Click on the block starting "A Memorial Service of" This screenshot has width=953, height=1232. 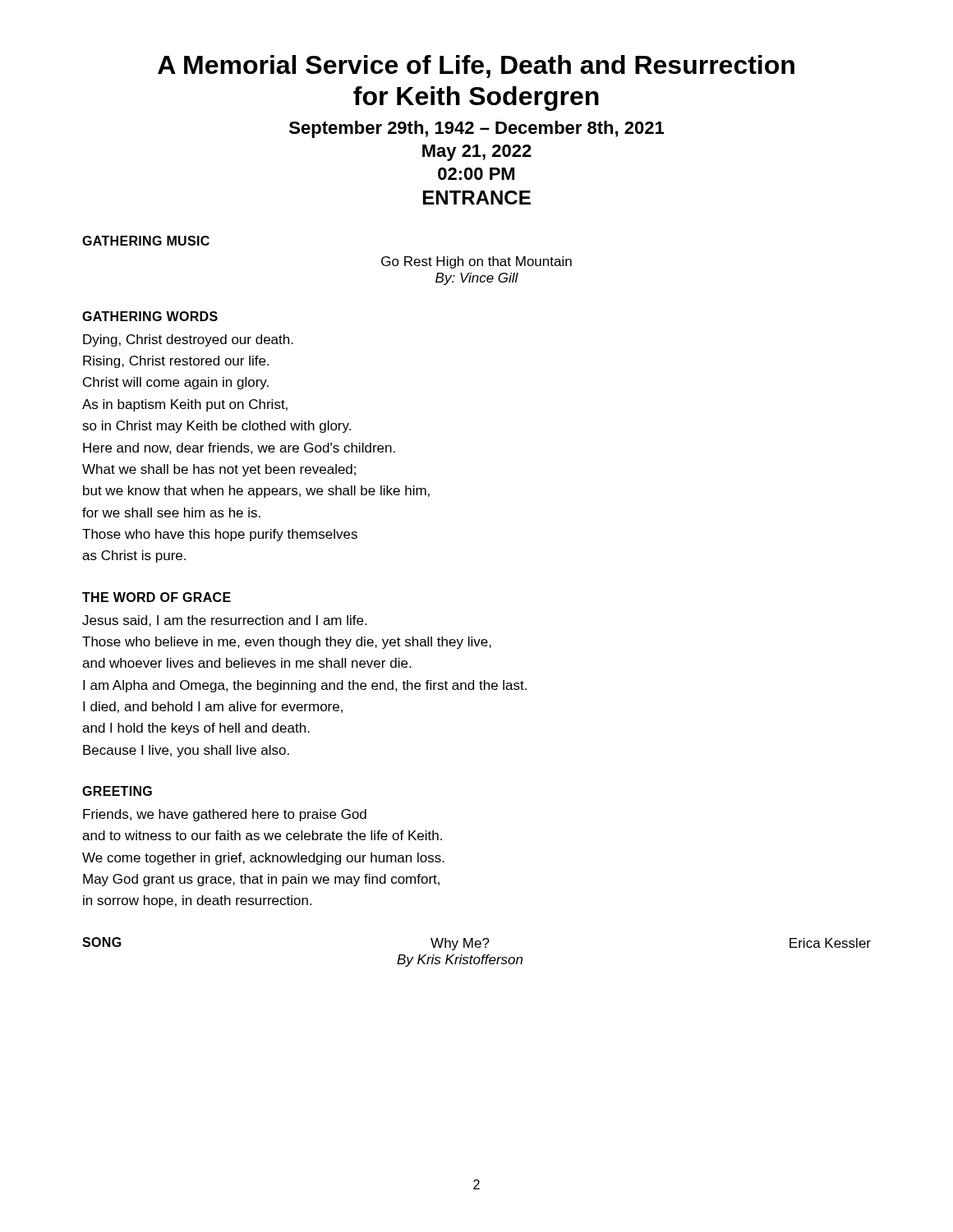(476, 129)
